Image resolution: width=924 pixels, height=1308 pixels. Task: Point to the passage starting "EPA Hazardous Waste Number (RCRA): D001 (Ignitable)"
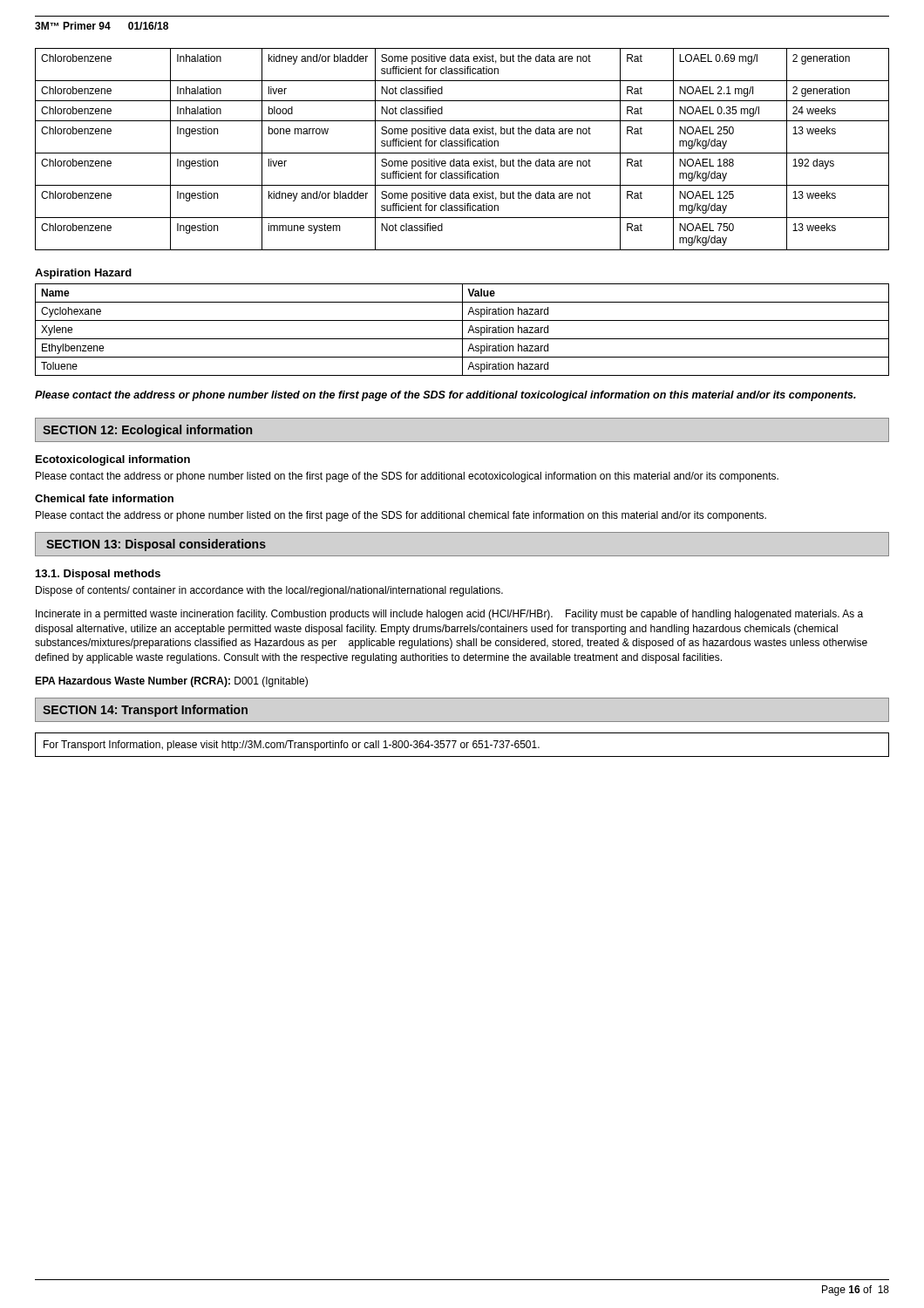pos(172,681)
